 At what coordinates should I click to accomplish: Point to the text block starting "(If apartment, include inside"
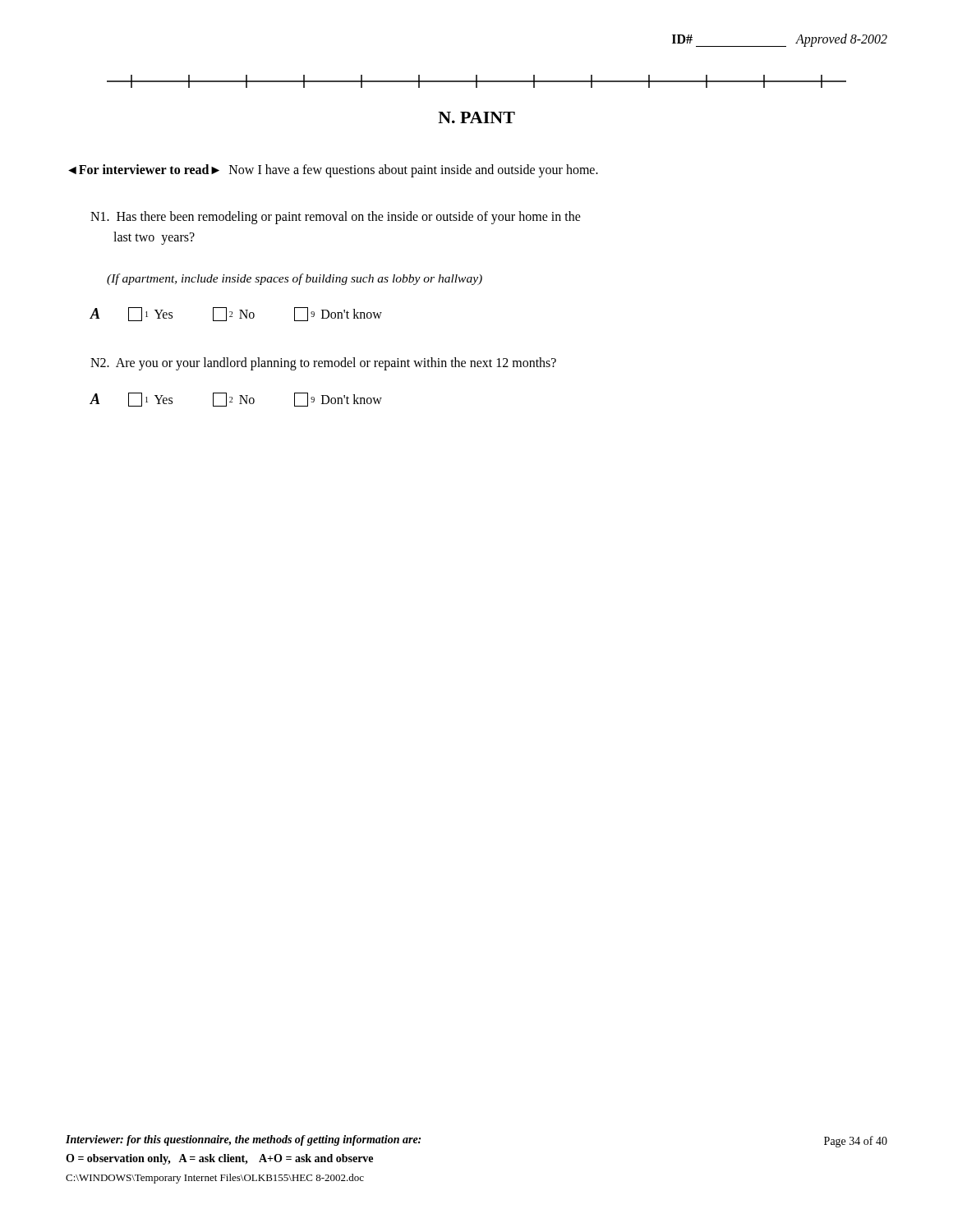pos(295,278)
